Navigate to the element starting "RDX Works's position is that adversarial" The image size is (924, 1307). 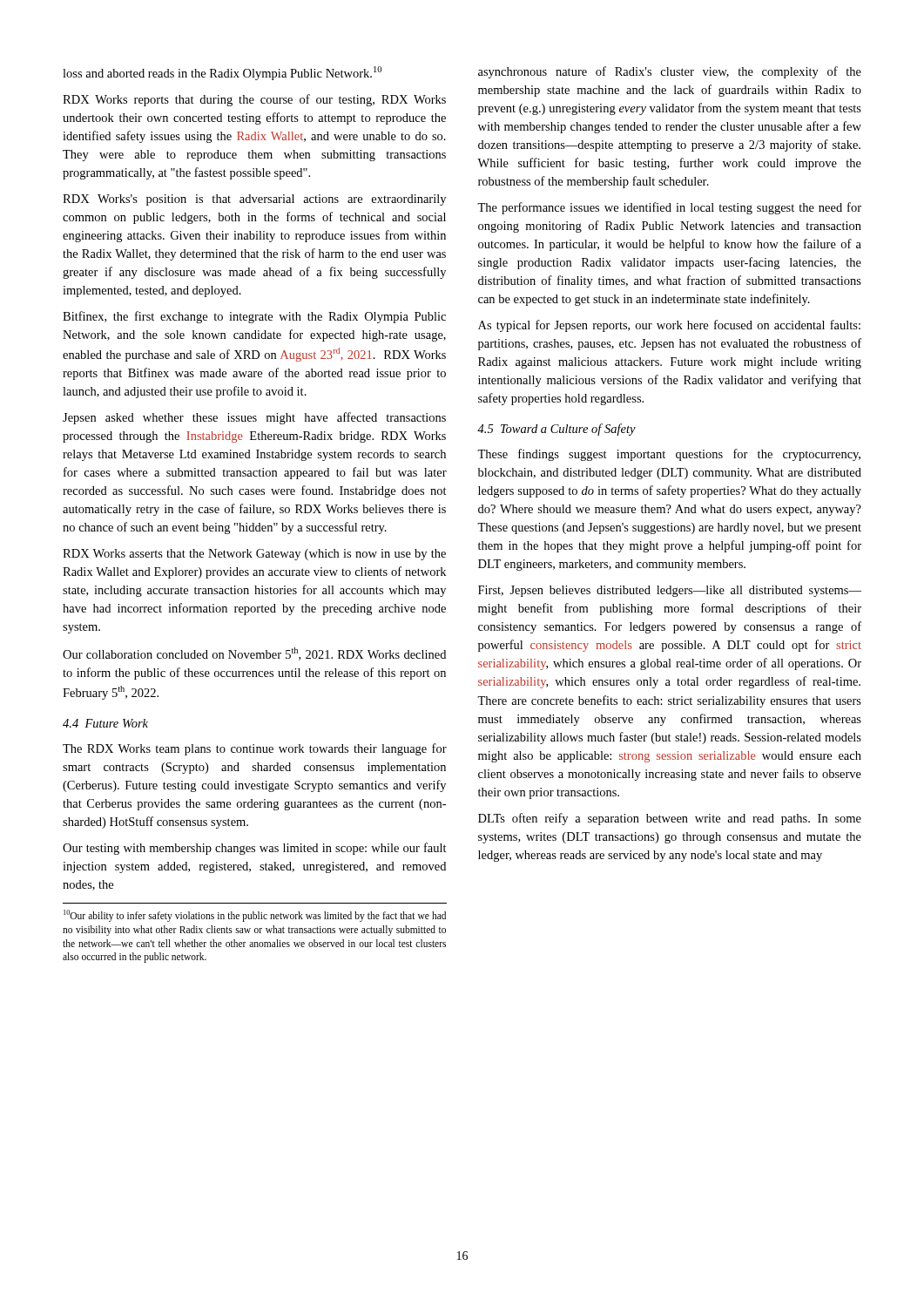pos(255,245)
